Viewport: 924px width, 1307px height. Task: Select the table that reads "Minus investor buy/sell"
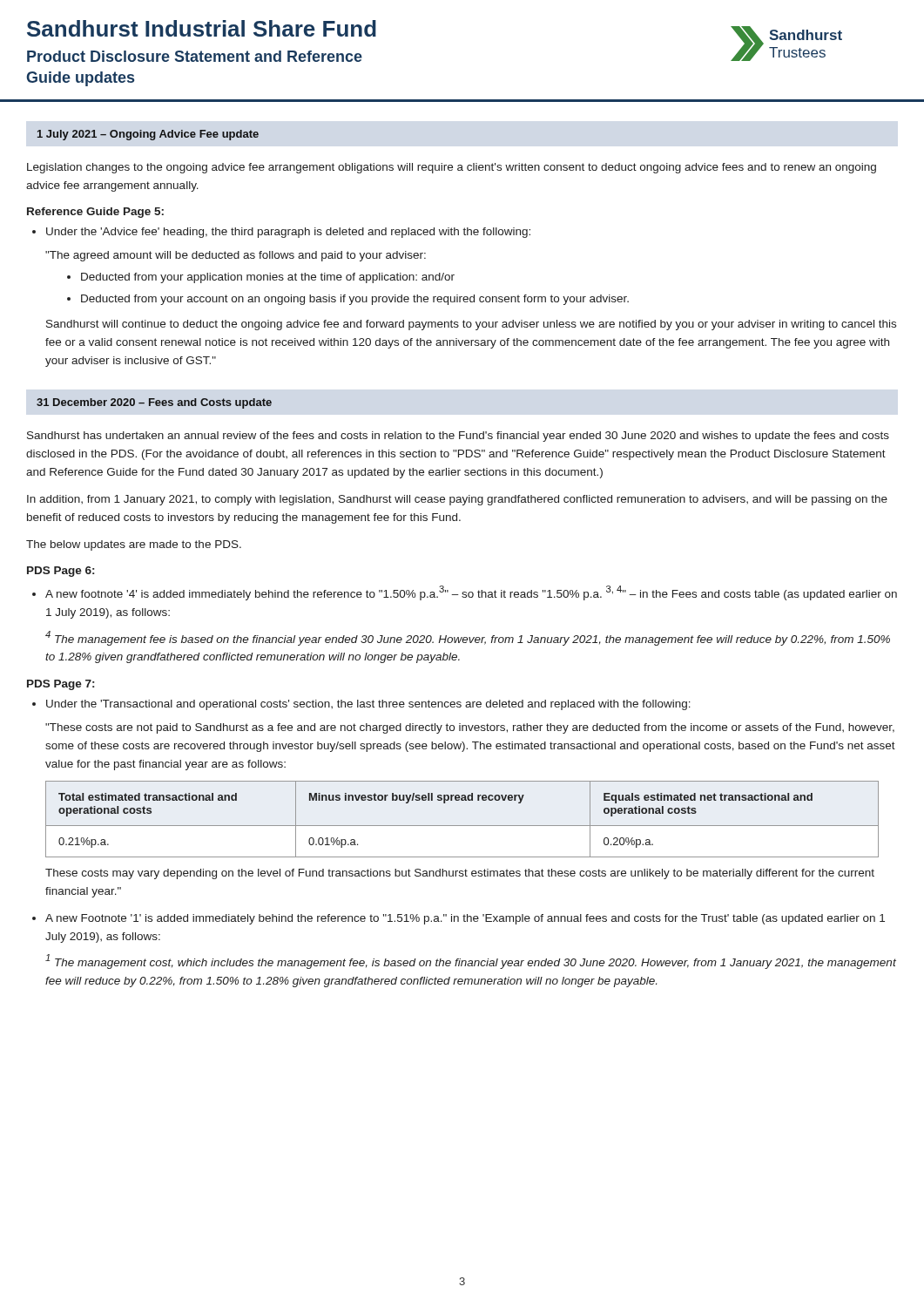click(x=472, y=819)
